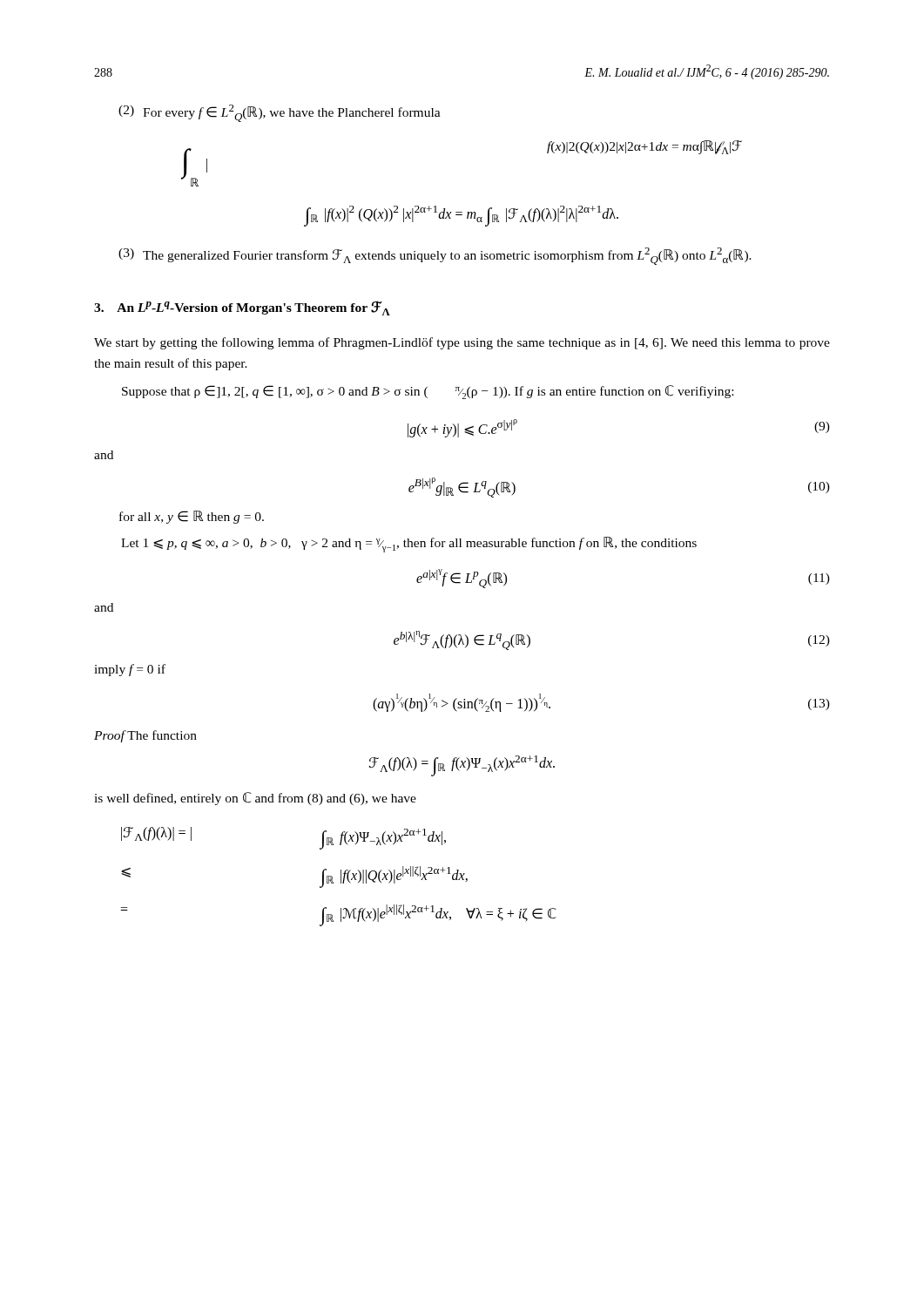Locate the text that says "imply f = 0 if"

(x=130, y=669)
